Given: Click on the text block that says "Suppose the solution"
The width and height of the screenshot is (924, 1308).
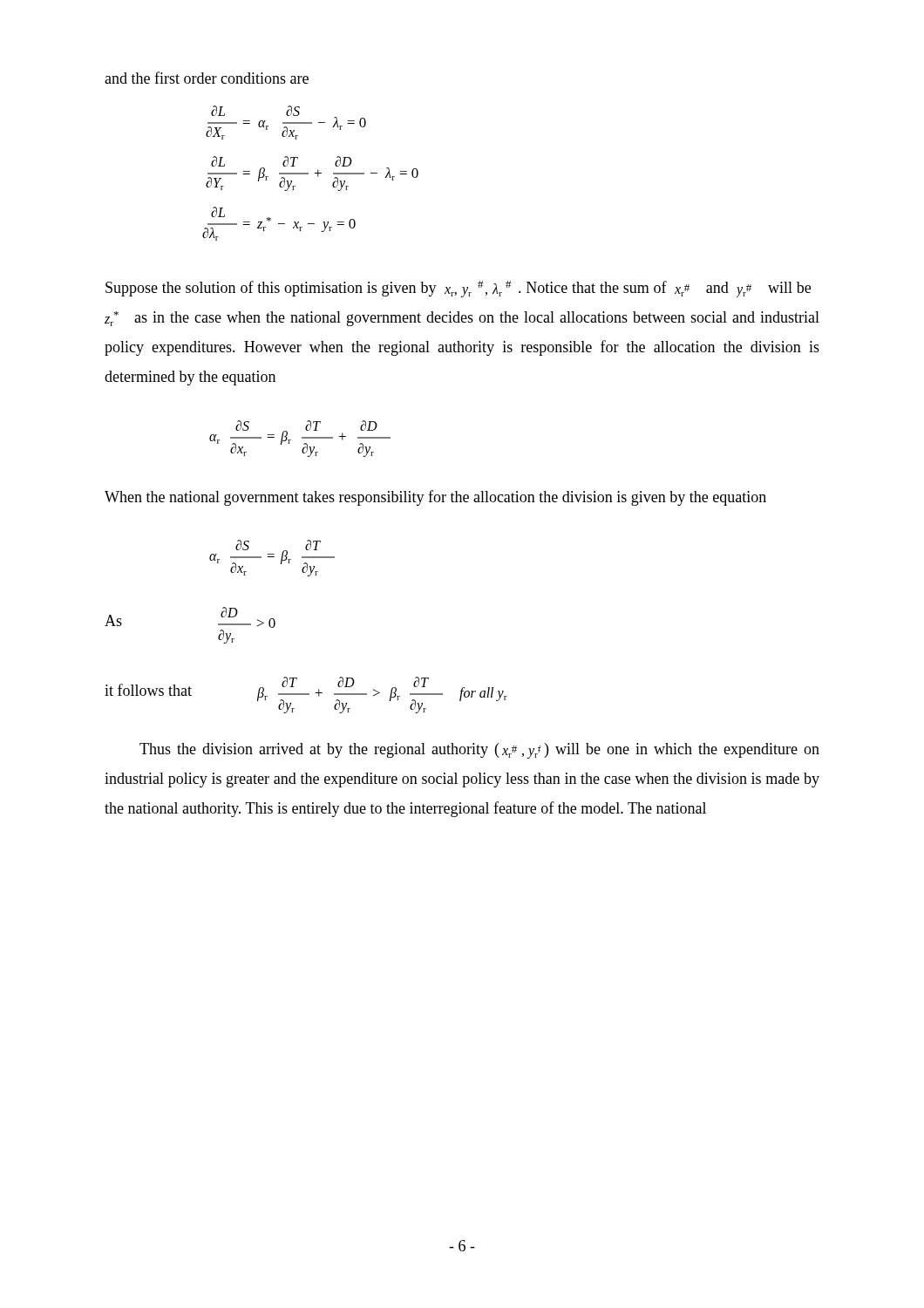Looking at the screenshot, I should pyautogui.click(x=462, y=331).
